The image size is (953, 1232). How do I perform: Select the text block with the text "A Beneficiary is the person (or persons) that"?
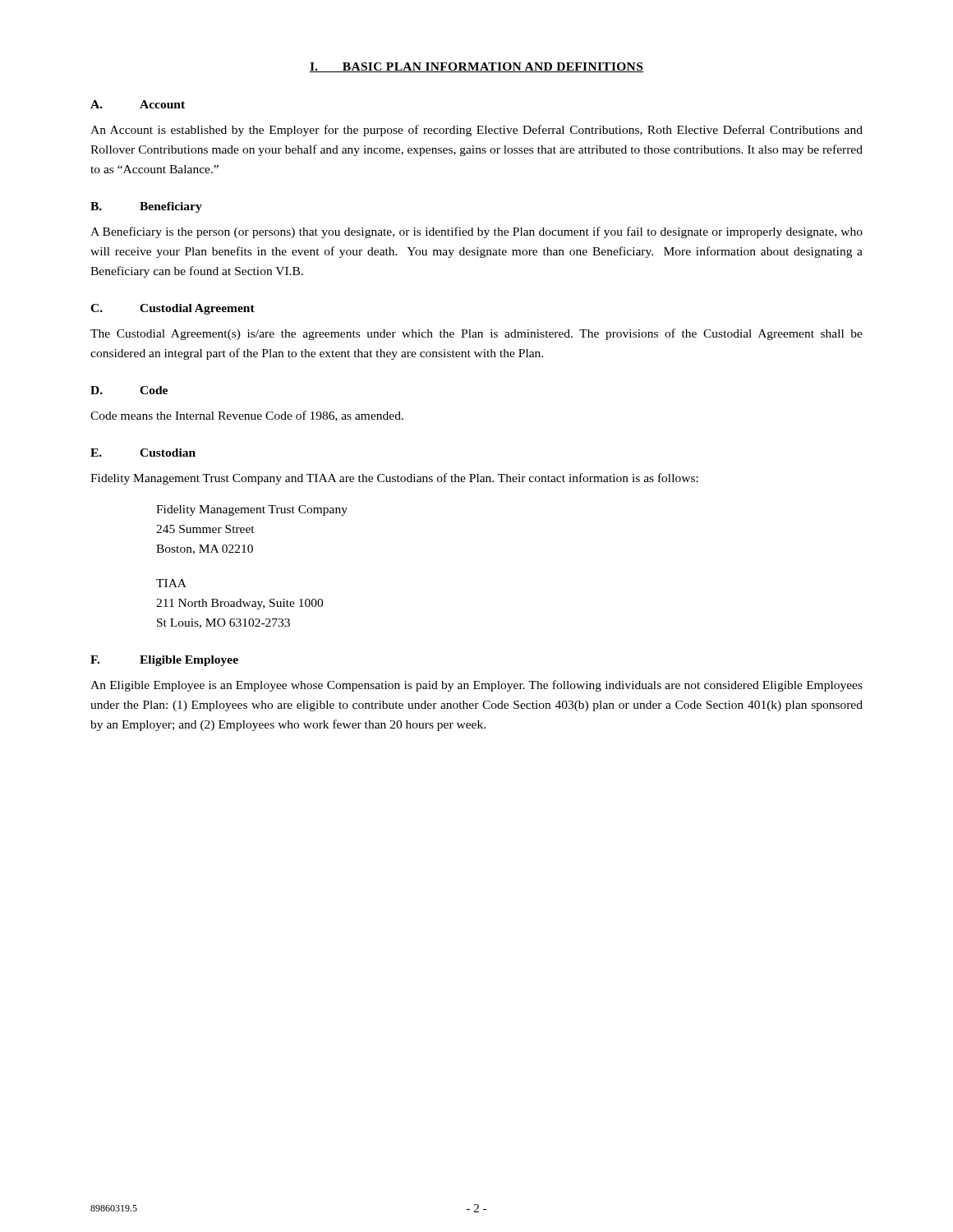tap(476, 251)
